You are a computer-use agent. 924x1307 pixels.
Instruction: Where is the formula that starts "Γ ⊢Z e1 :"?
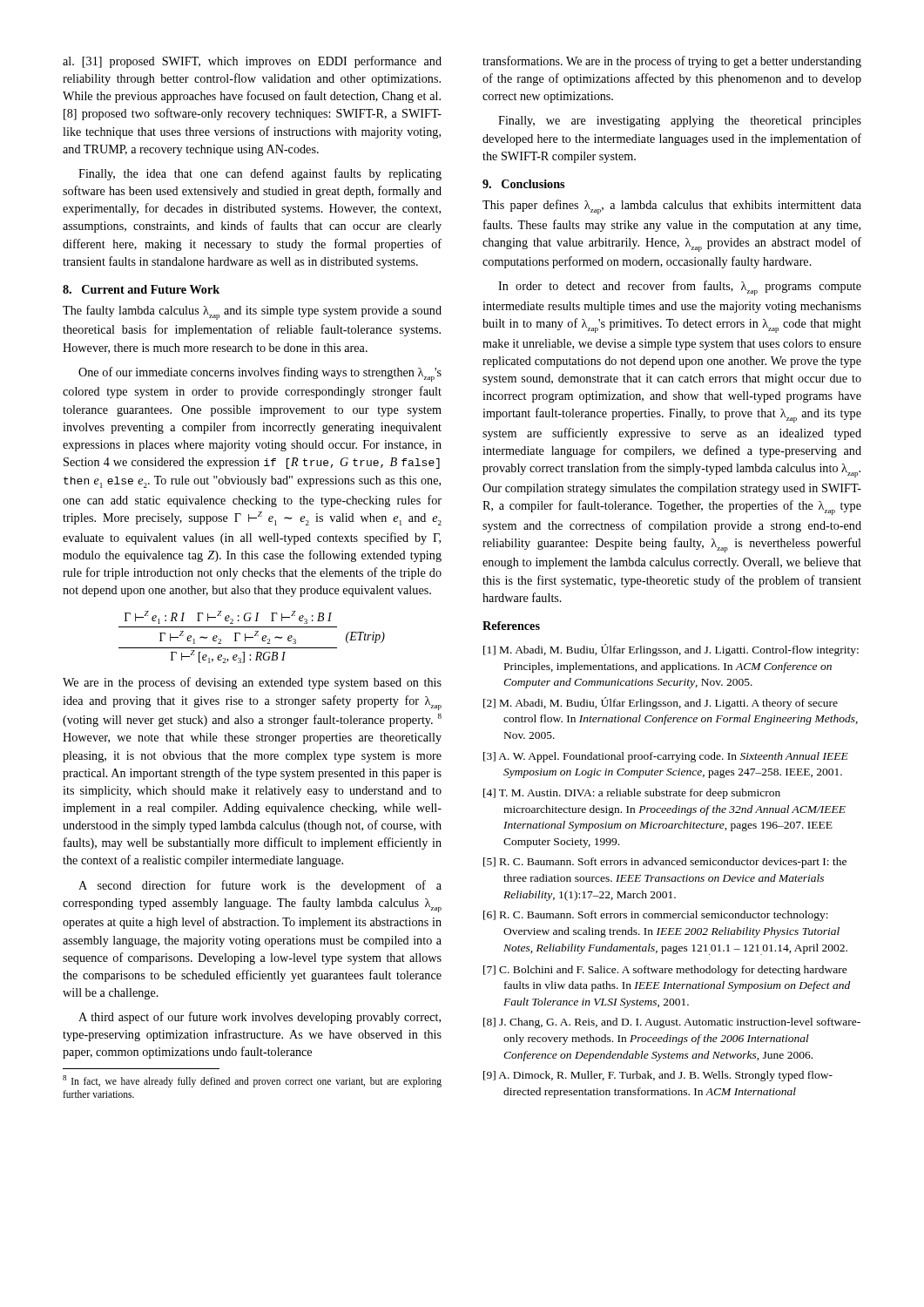[x=252, y=637]
